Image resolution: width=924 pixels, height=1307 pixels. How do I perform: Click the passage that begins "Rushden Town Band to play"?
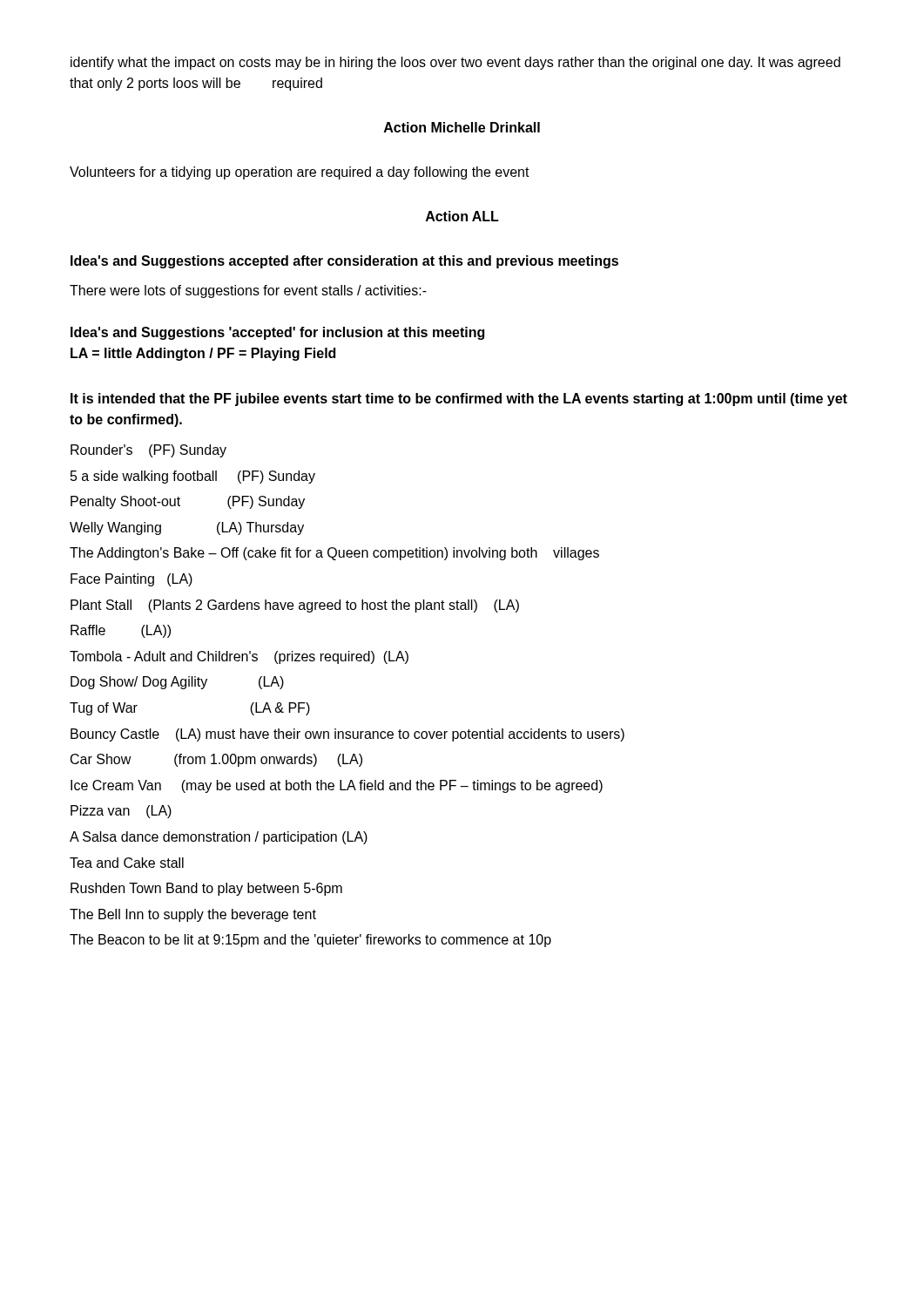[x=206, y=888]
